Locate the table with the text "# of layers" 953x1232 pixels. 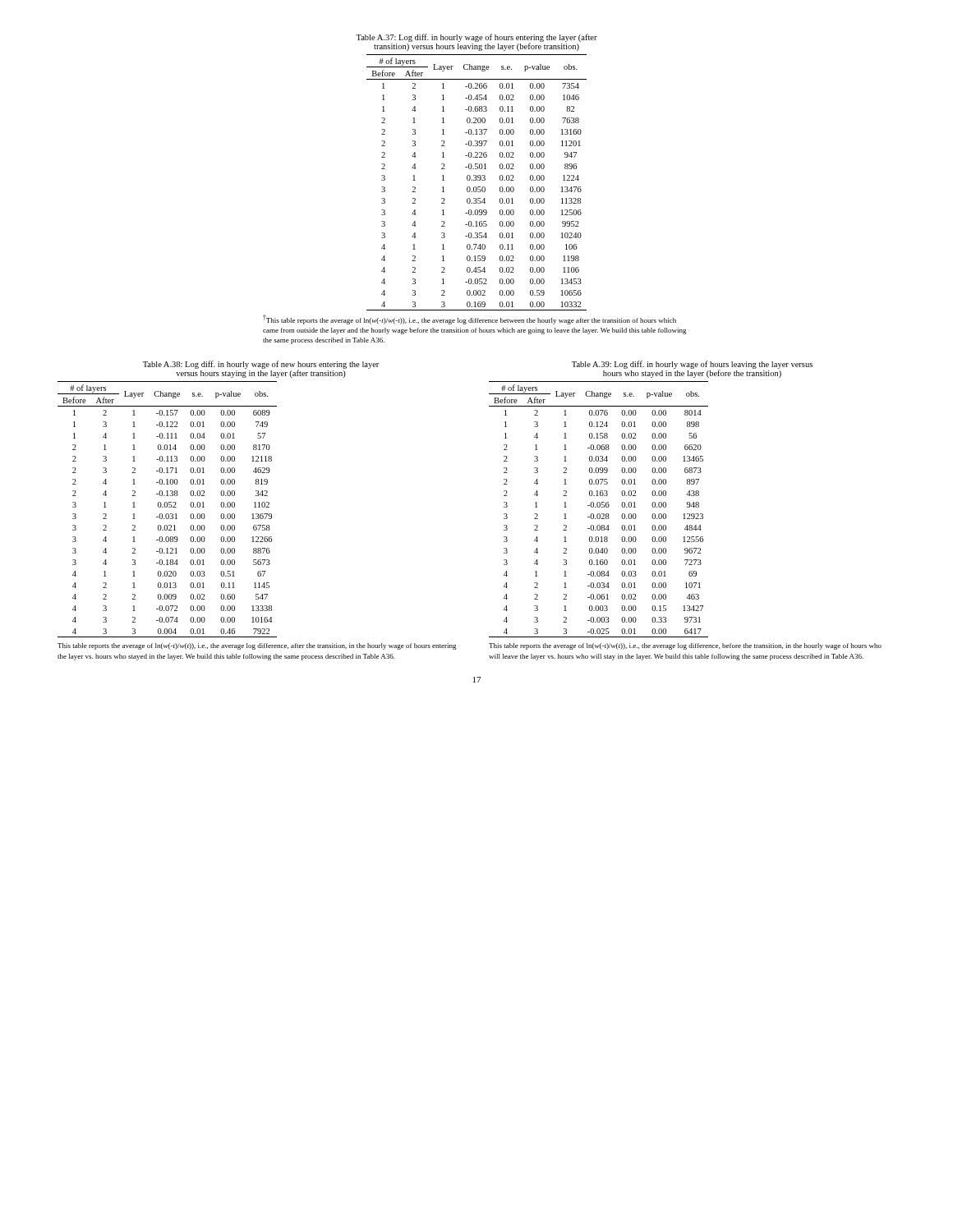click(476, 182)
